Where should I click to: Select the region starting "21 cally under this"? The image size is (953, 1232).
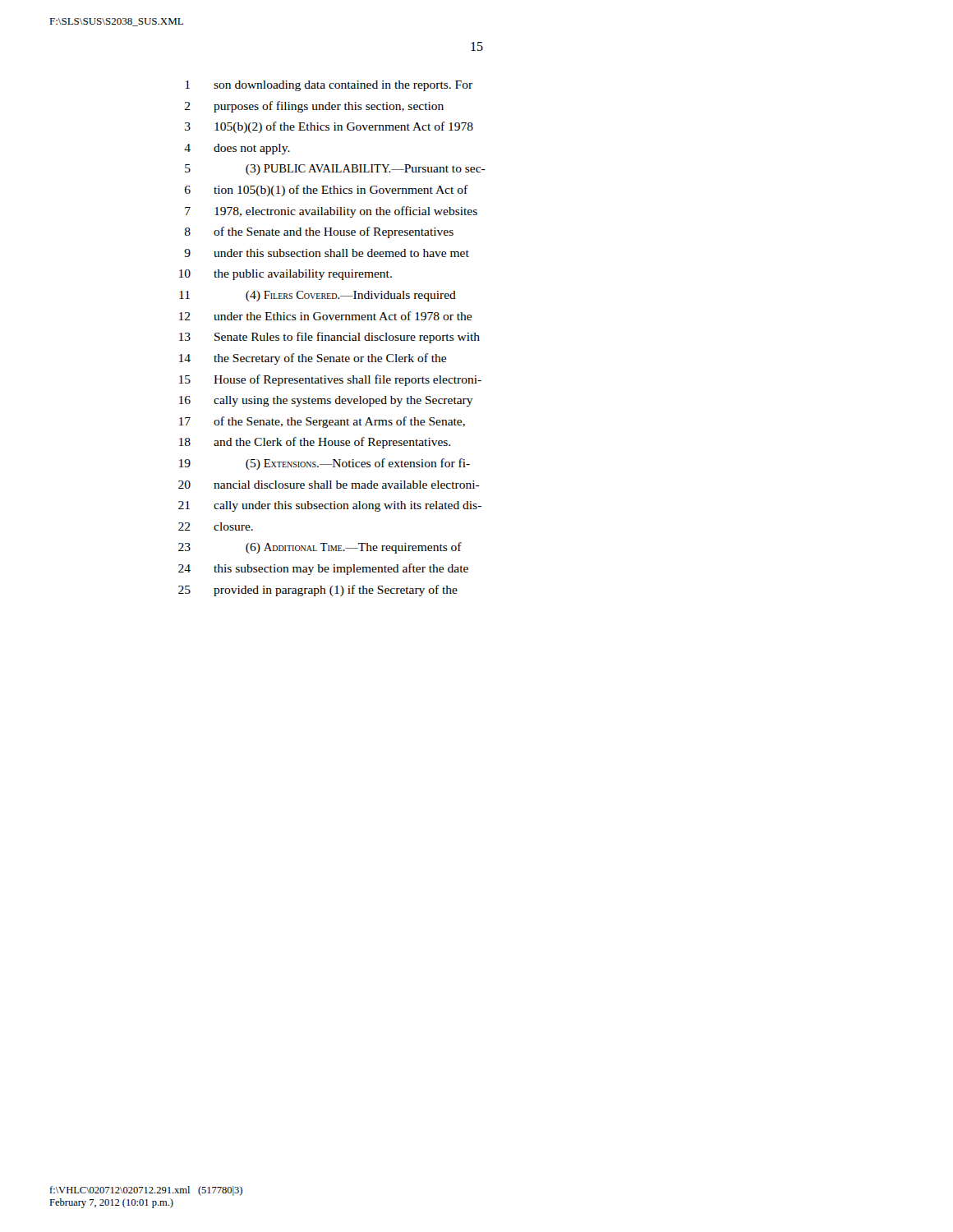pos(330,506)
